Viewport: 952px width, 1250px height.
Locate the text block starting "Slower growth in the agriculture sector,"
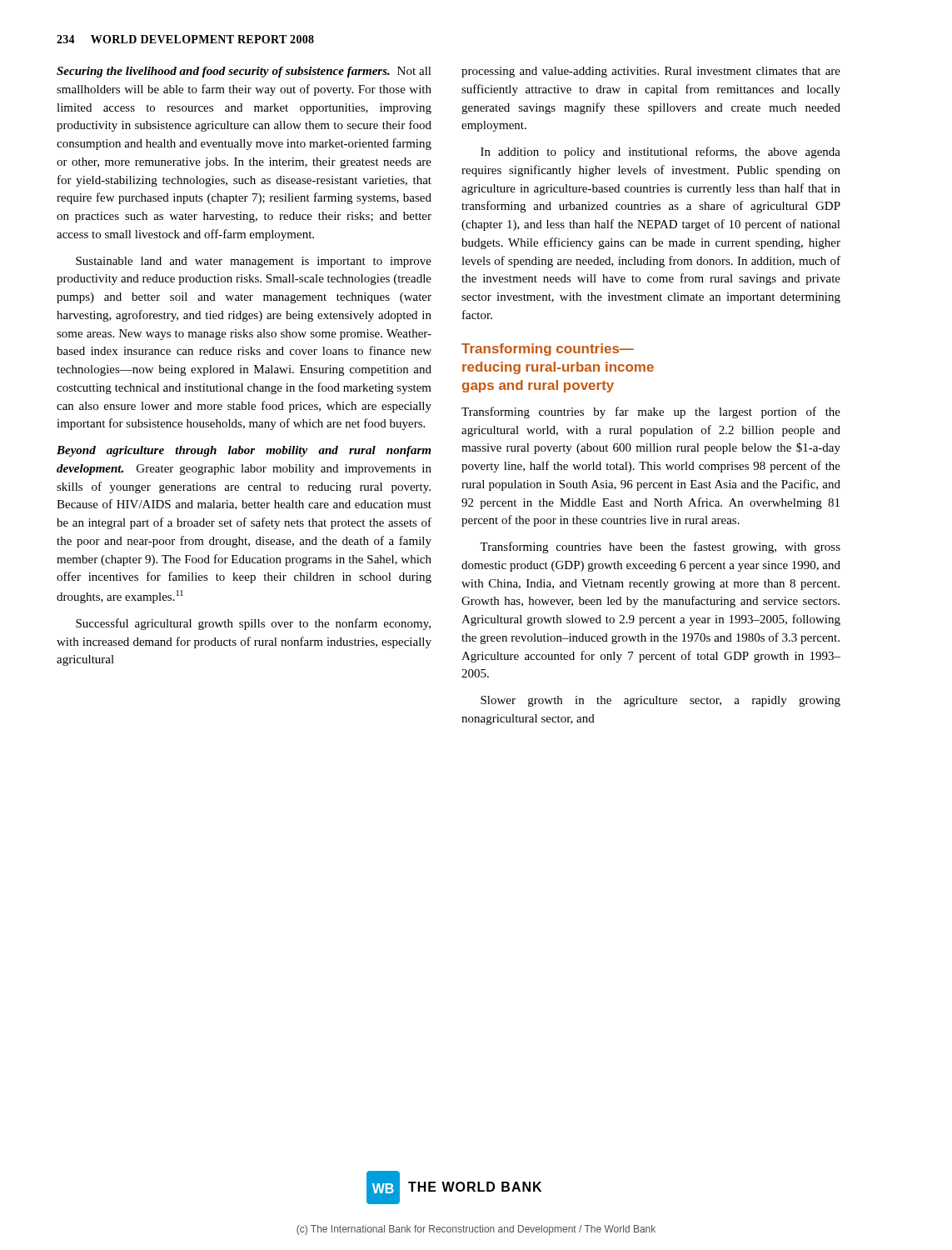(651, 710)
